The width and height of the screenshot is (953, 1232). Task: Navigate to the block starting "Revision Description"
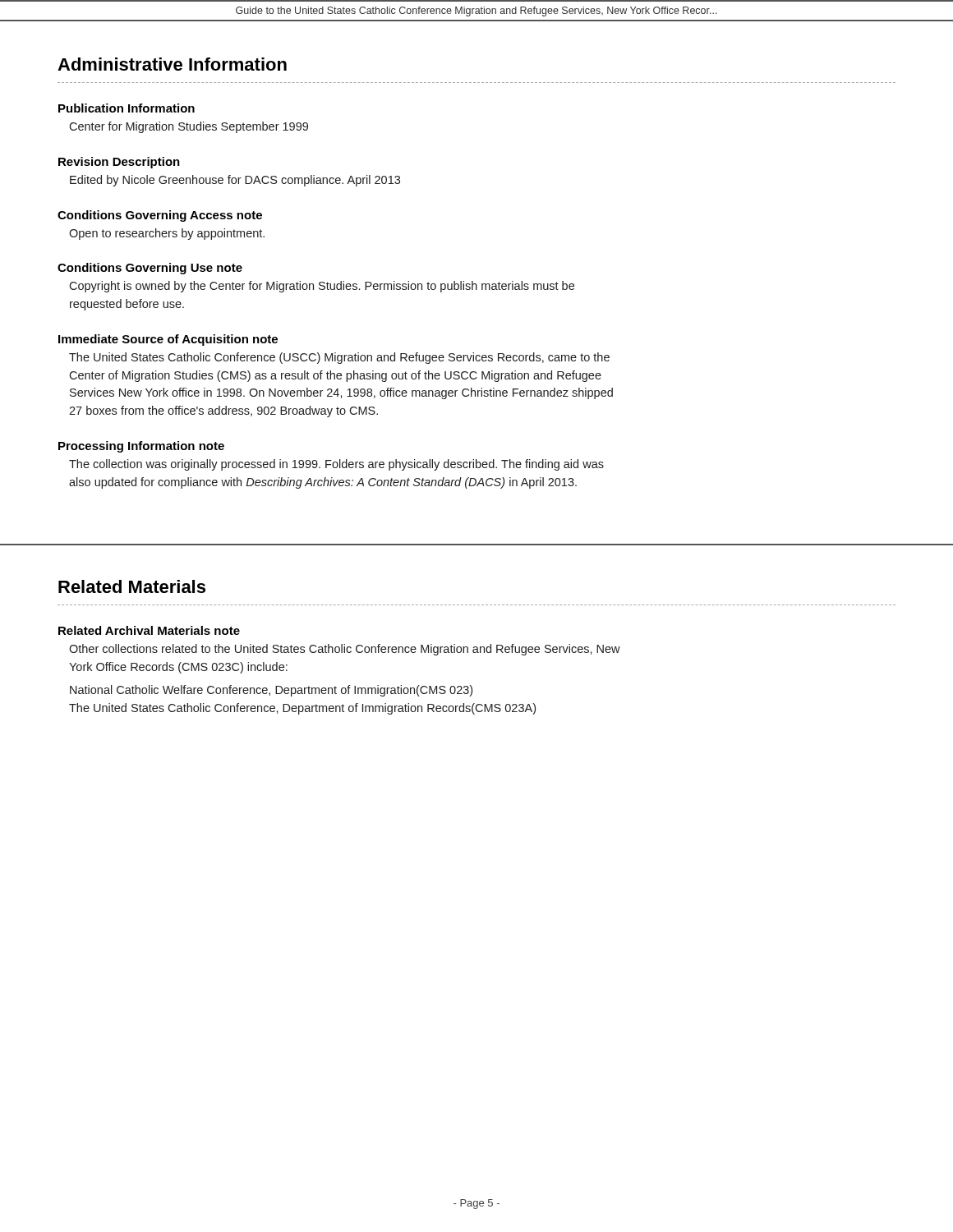coord(119,161)
